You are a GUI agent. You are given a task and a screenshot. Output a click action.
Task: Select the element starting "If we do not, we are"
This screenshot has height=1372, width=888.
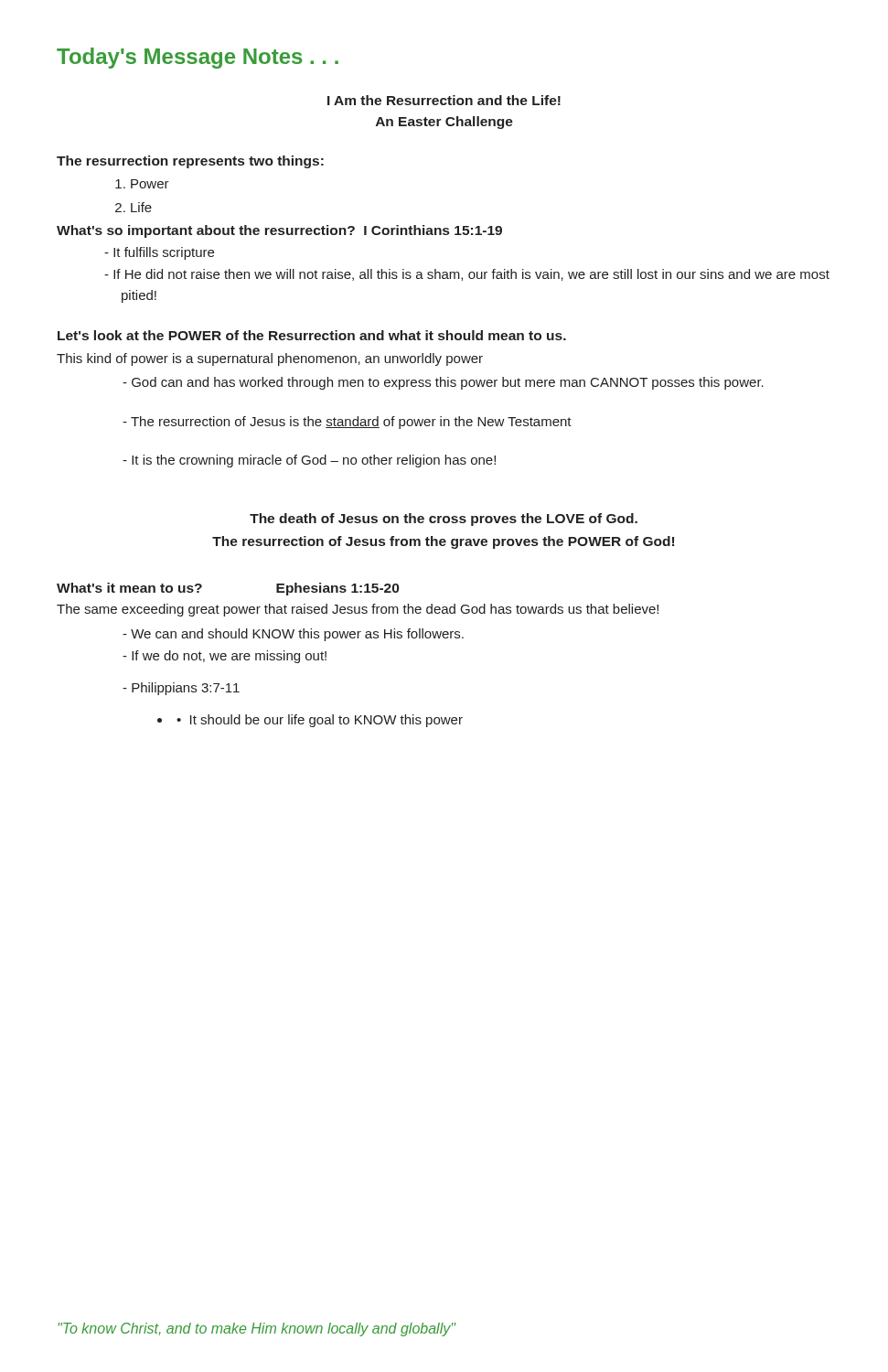click(x=225, y=655)
